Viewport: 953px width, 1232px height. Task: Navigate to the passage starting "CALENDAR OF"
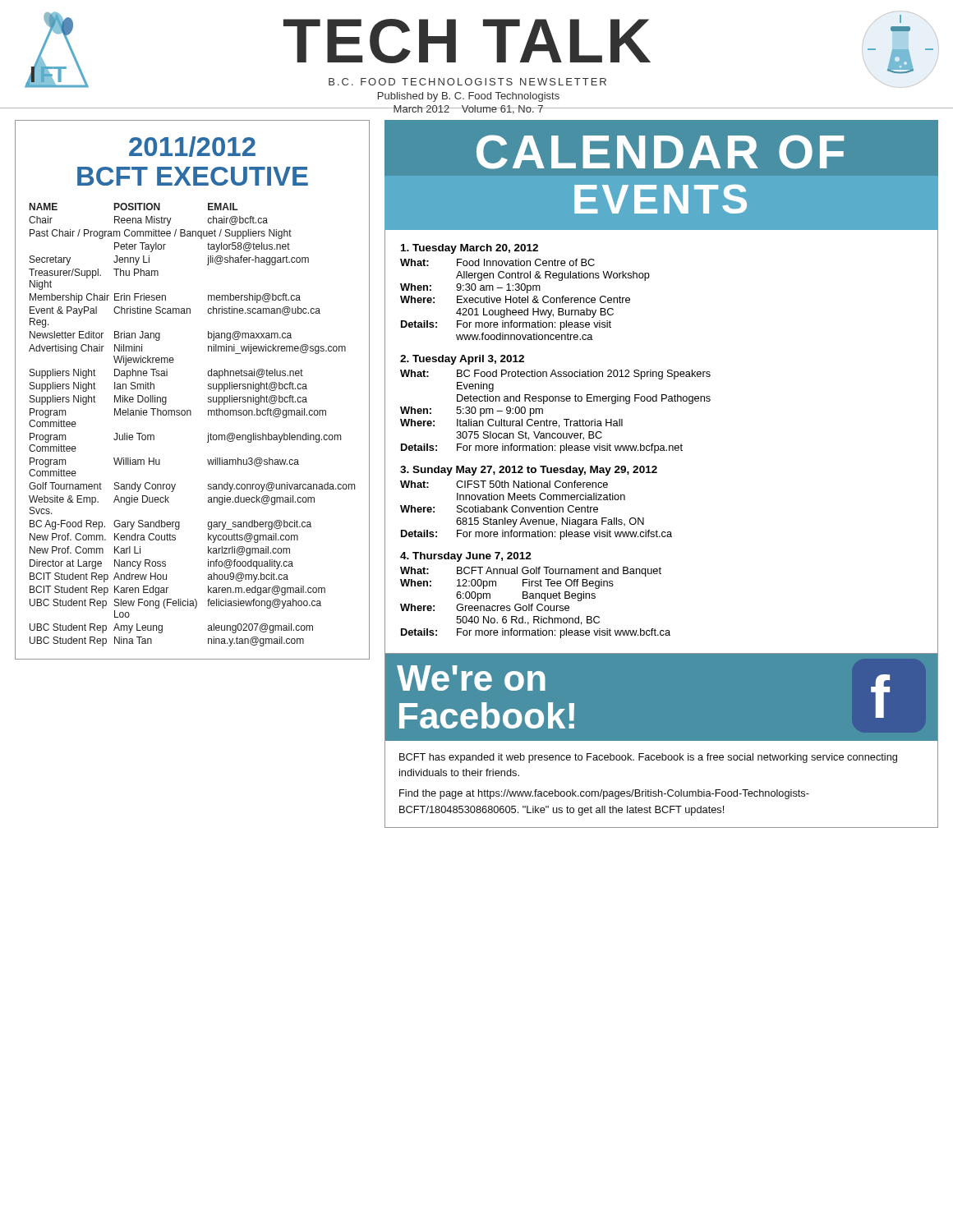click(661, 150)
